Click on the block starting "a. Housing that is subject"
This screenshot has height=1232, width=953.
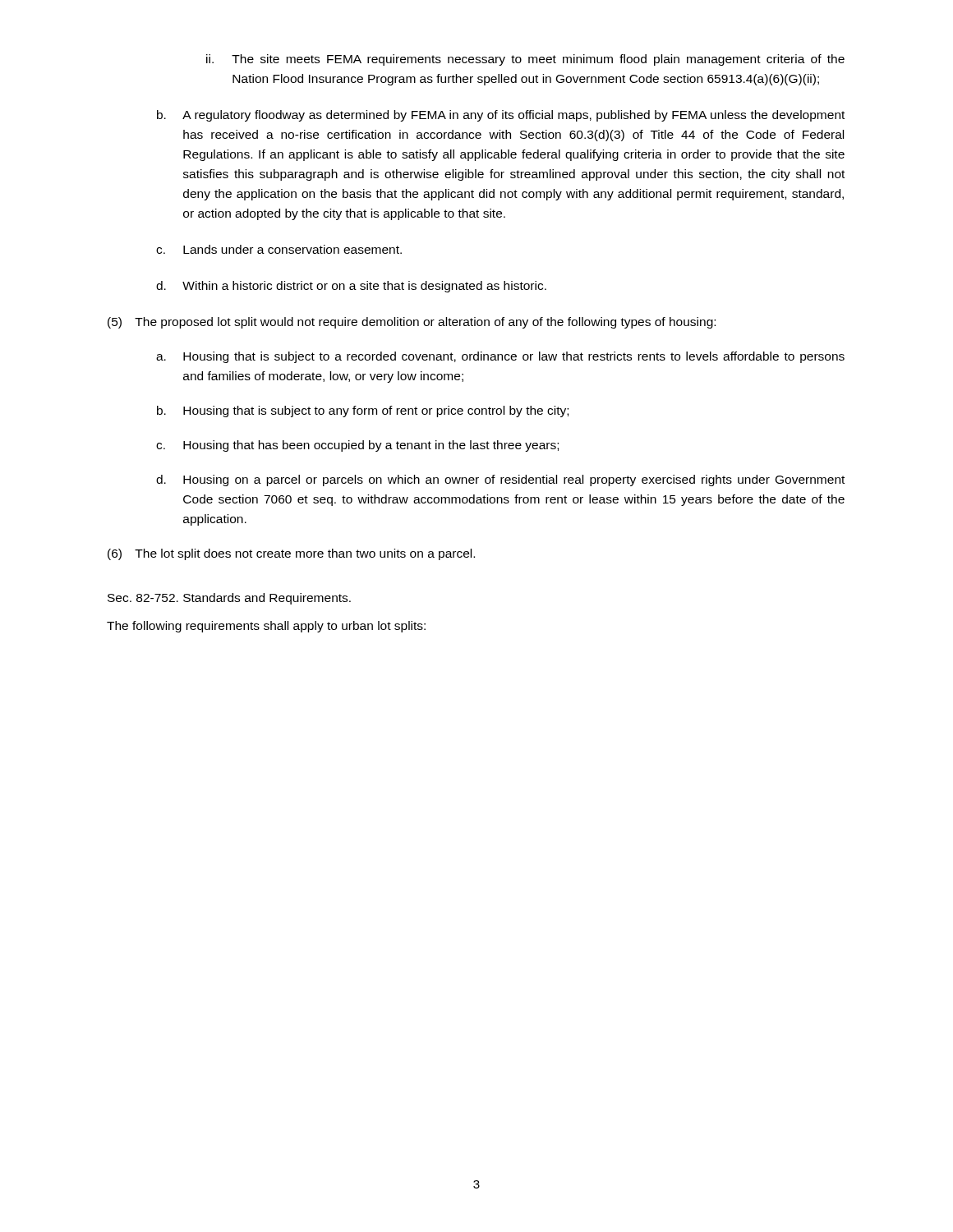point(500,366)
